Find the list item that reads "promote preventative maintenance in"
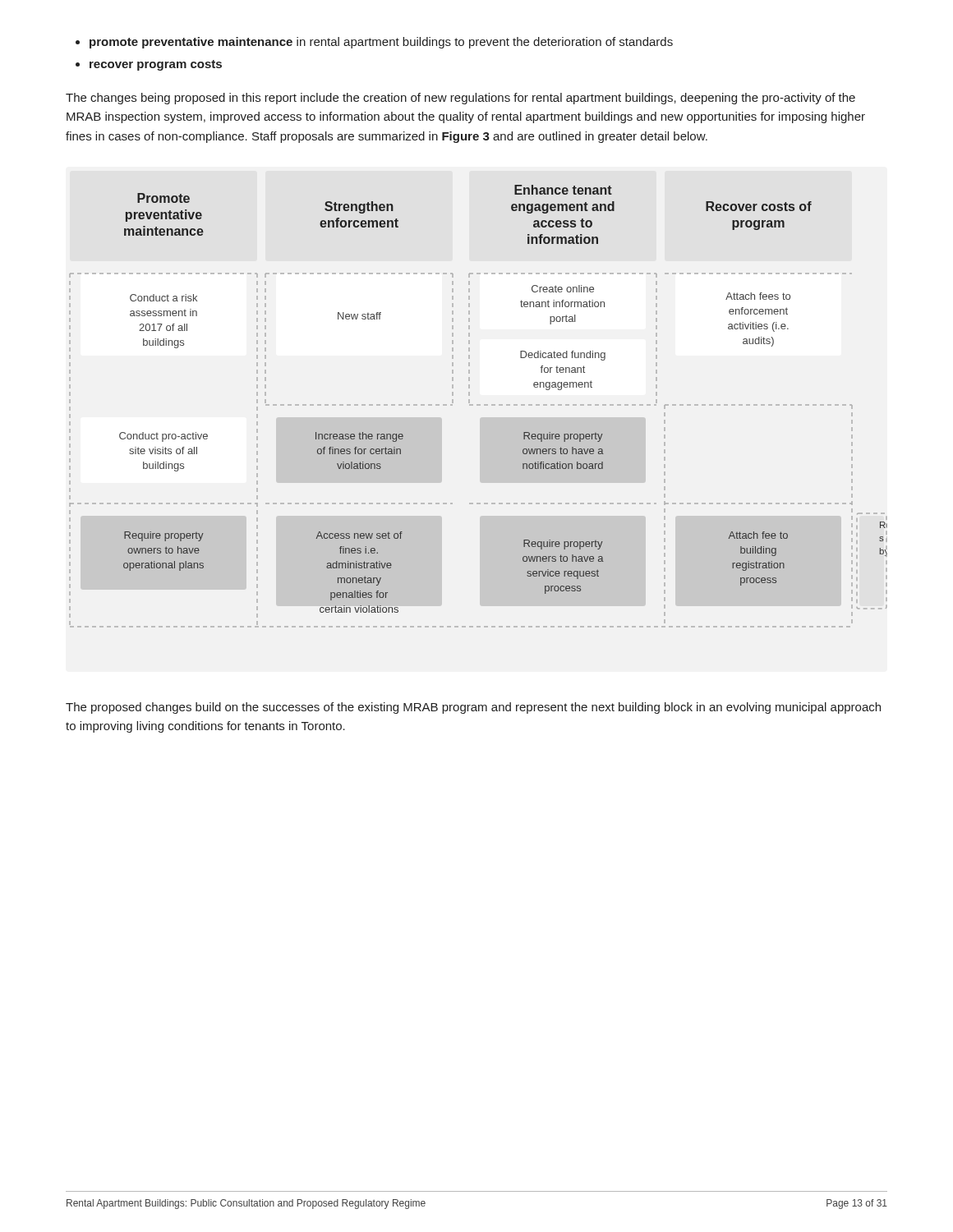This screenshot has height=1232, width=953. click(476, 42)
